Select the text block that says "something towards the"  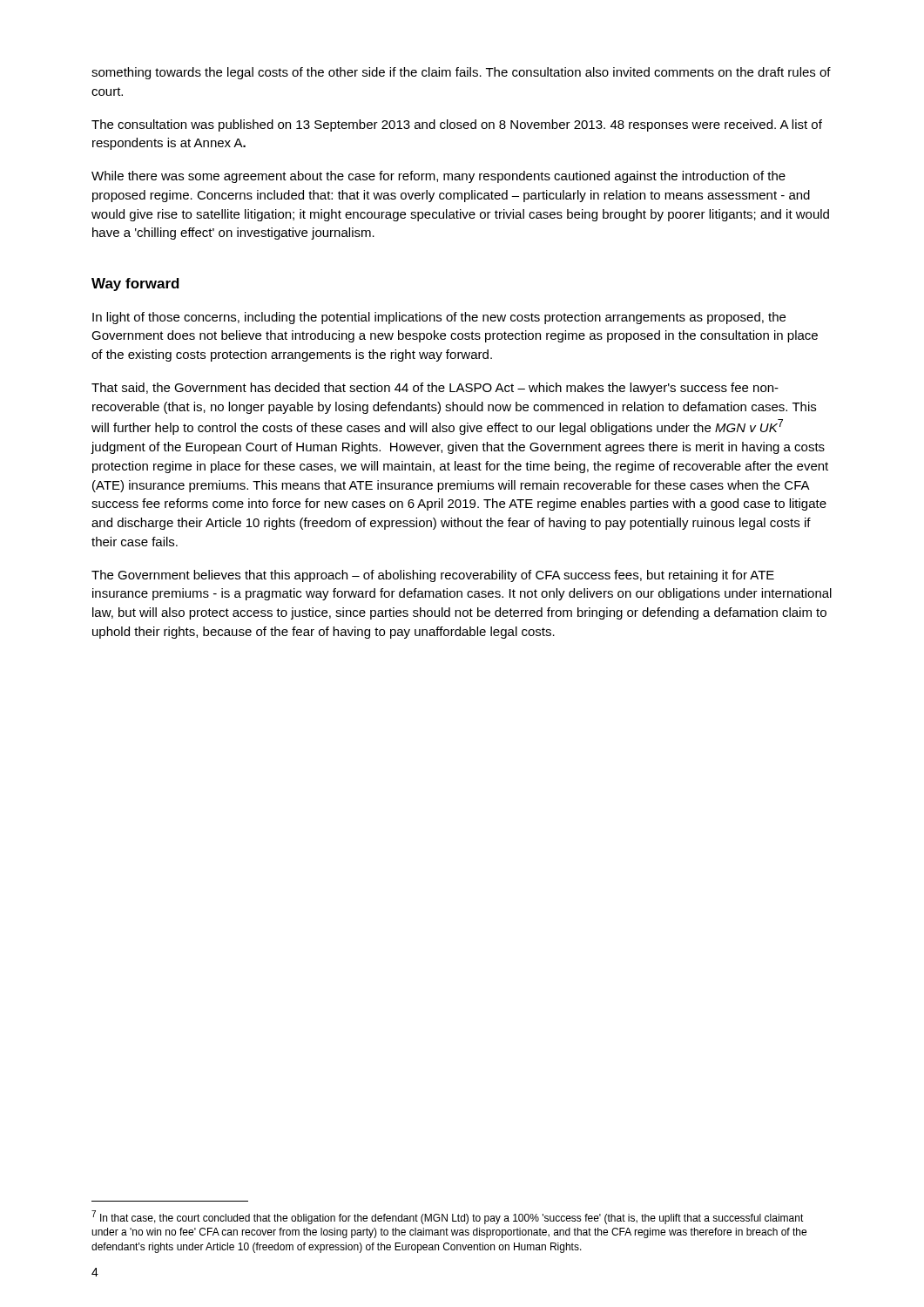tap(461, 81)
